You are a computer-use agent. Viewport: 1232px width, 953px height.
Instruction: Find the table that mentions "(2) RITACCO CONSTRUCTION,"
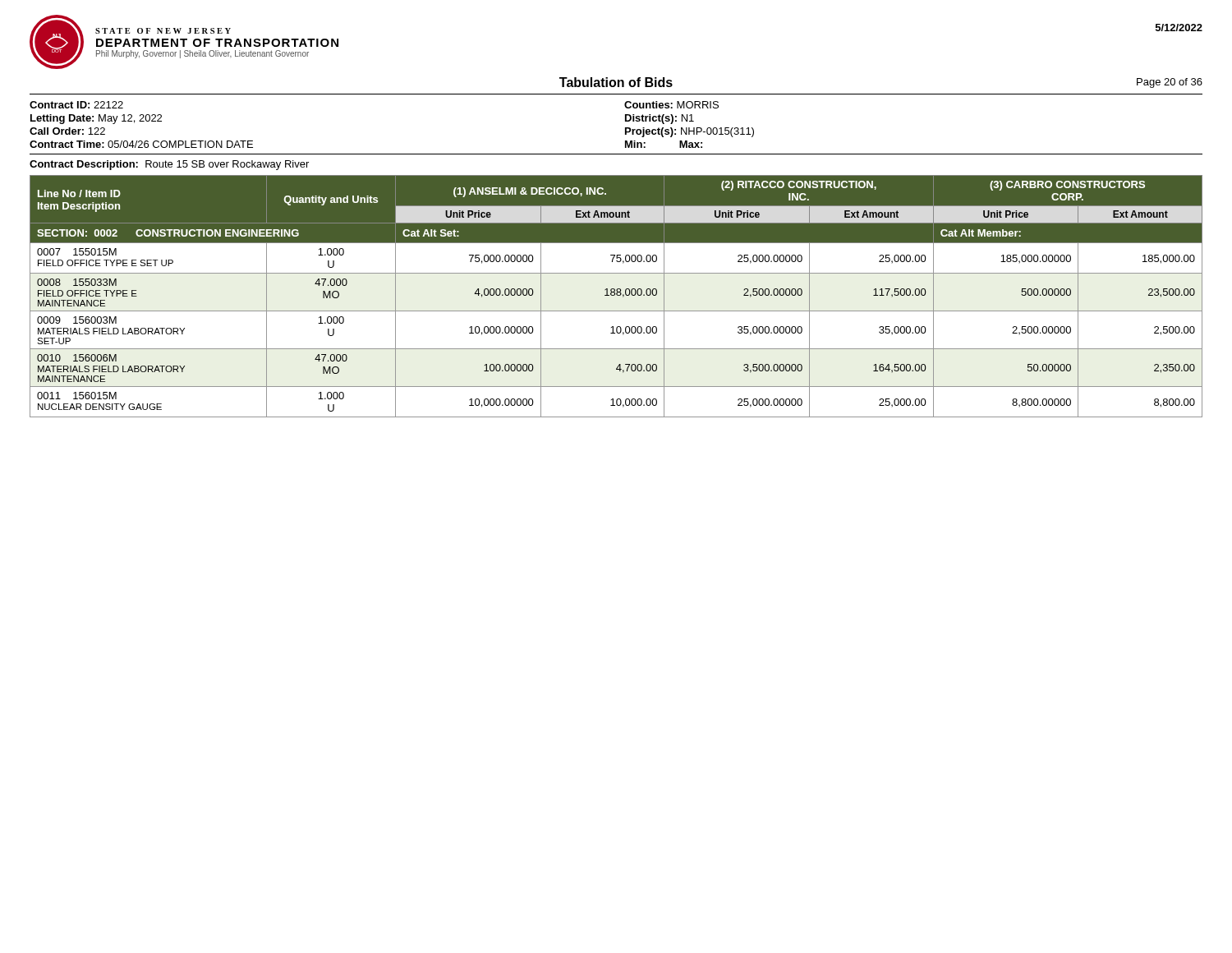[616, 296]
